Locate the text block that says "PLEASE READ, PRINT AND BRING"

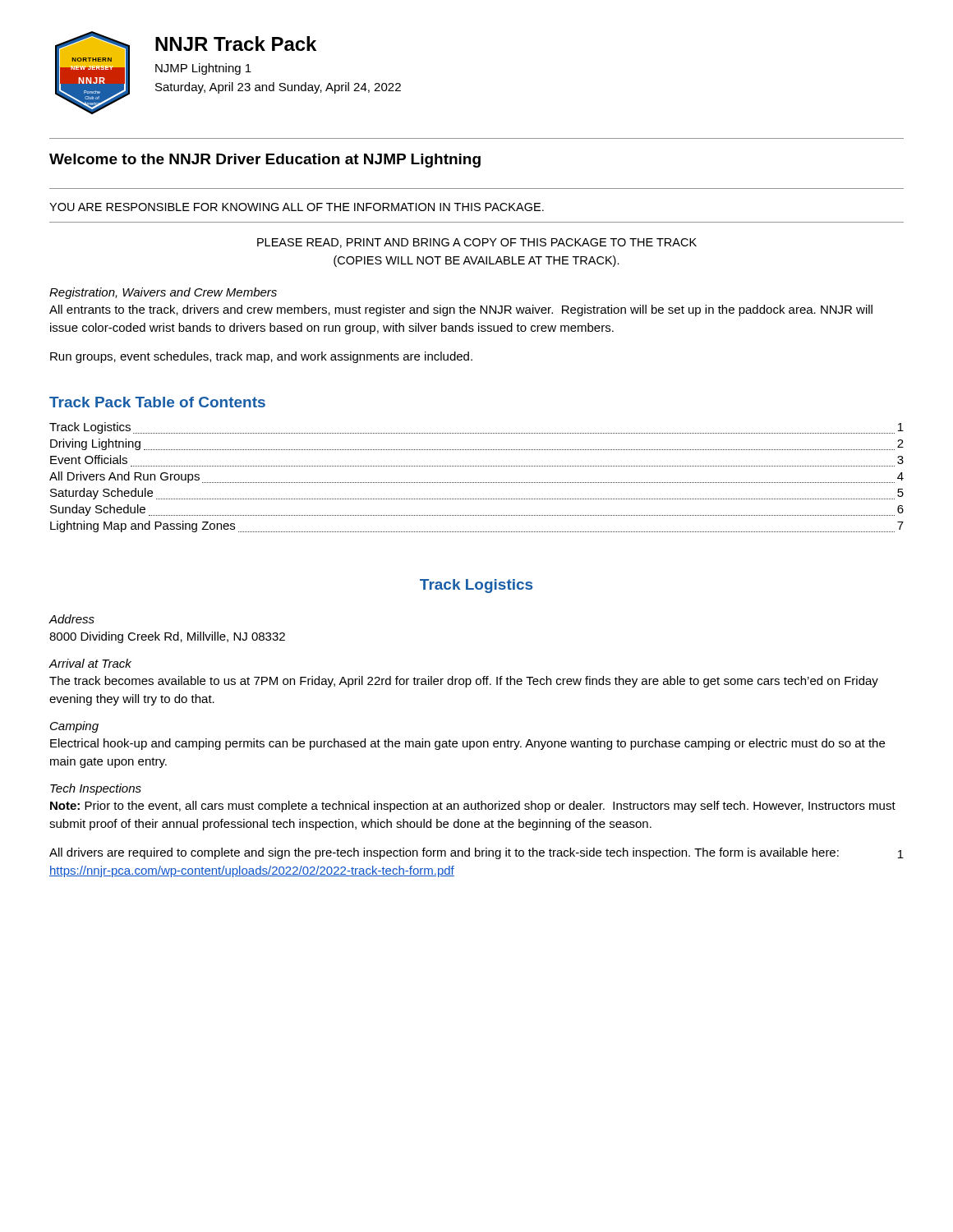coord(476,251)
